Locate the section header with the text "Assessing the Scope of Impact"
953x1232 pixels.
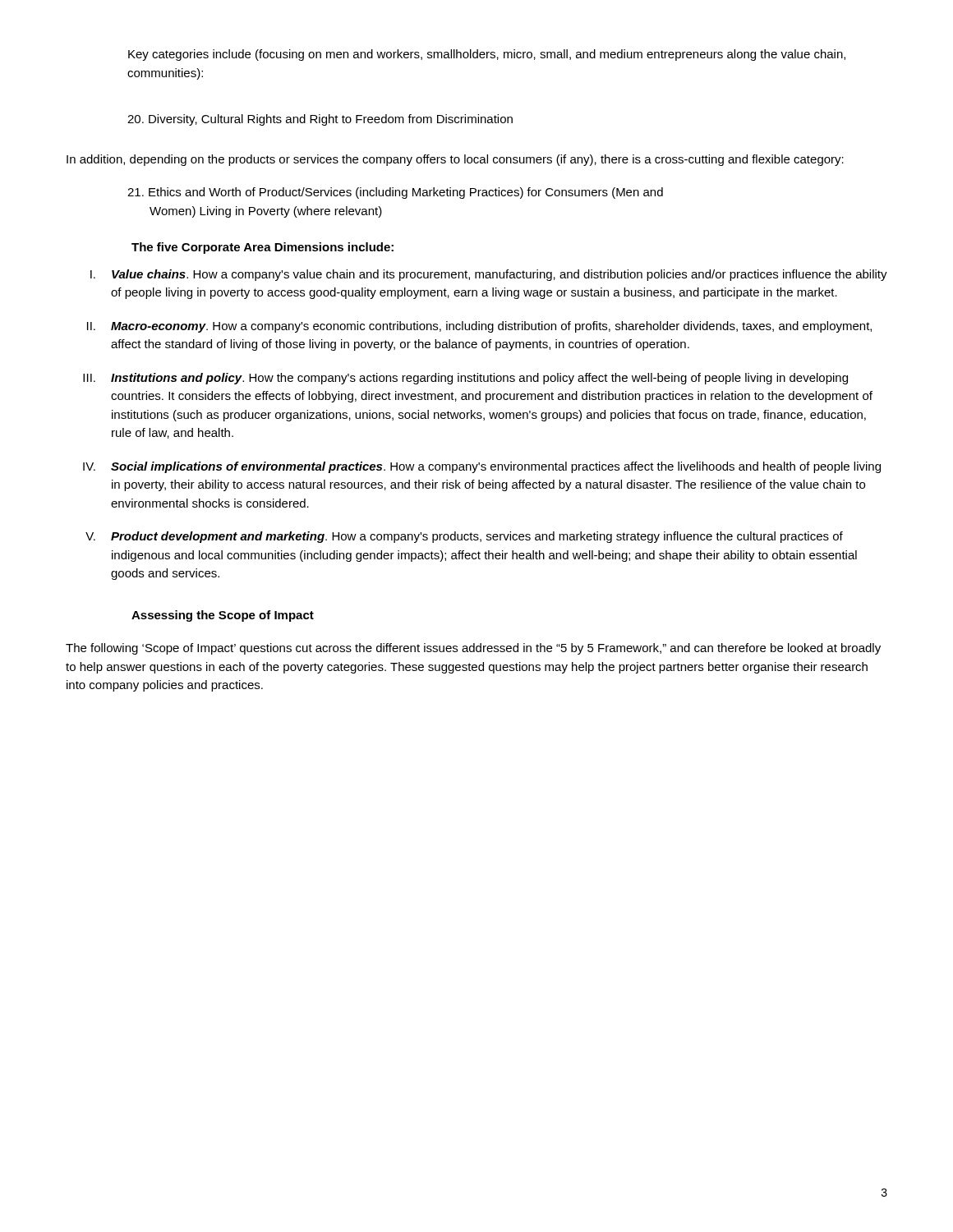(223, 614)
